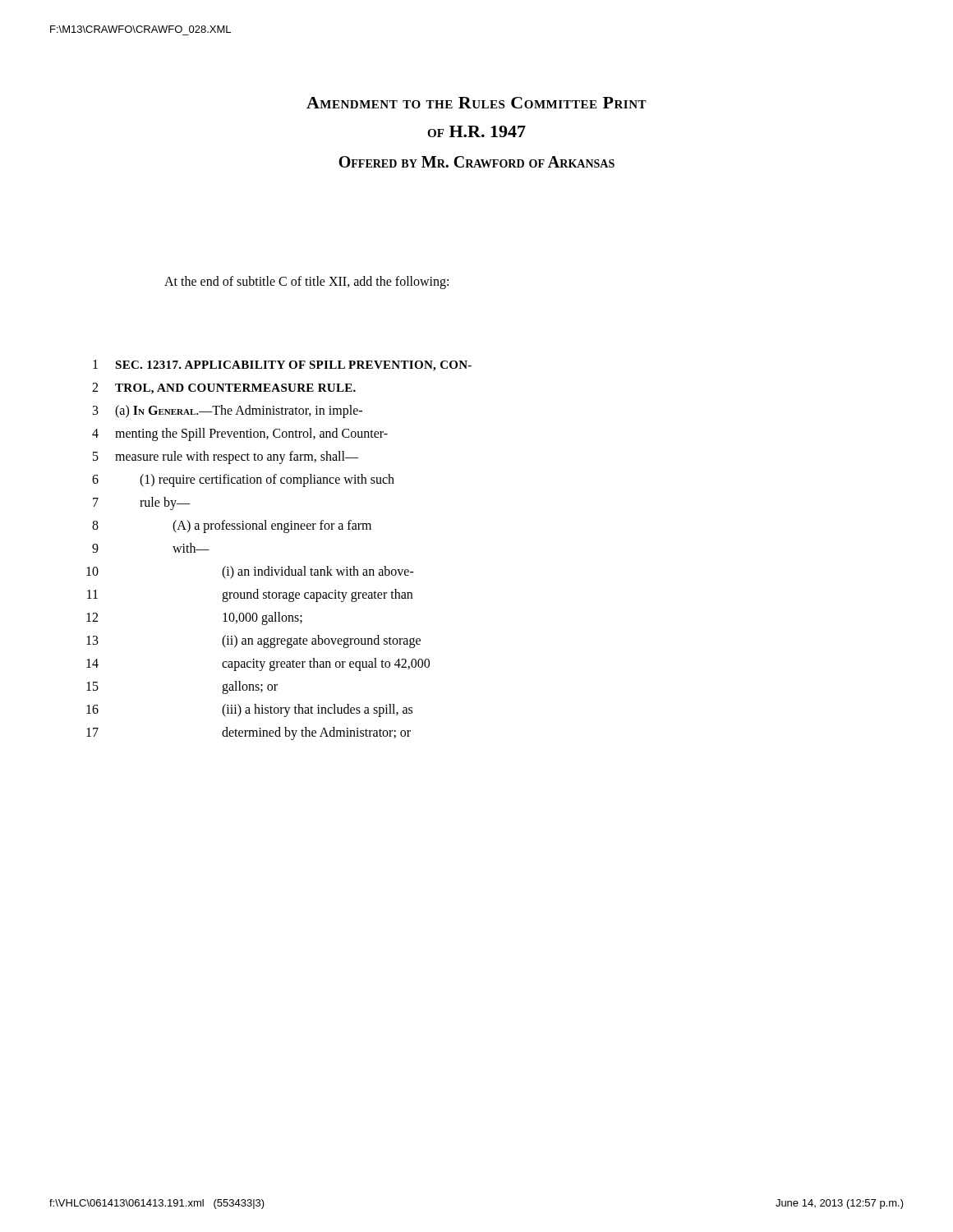Locate the list item with the text "3 (a) In"
Screen dimensions: 1232x953
pos(228,411)
